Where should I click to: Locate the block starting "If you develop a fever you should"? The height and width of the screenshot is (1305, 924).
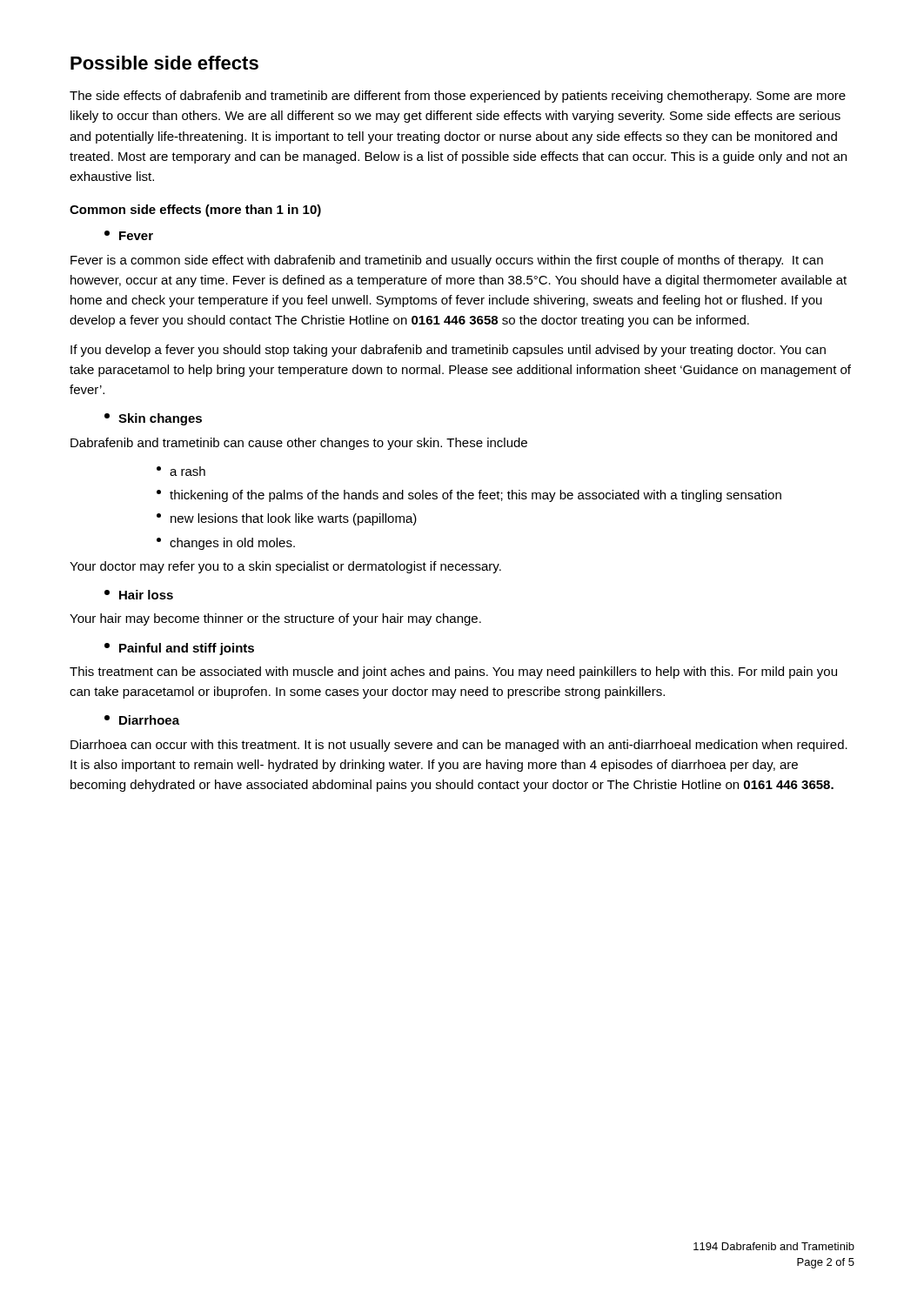click(460, 369)
